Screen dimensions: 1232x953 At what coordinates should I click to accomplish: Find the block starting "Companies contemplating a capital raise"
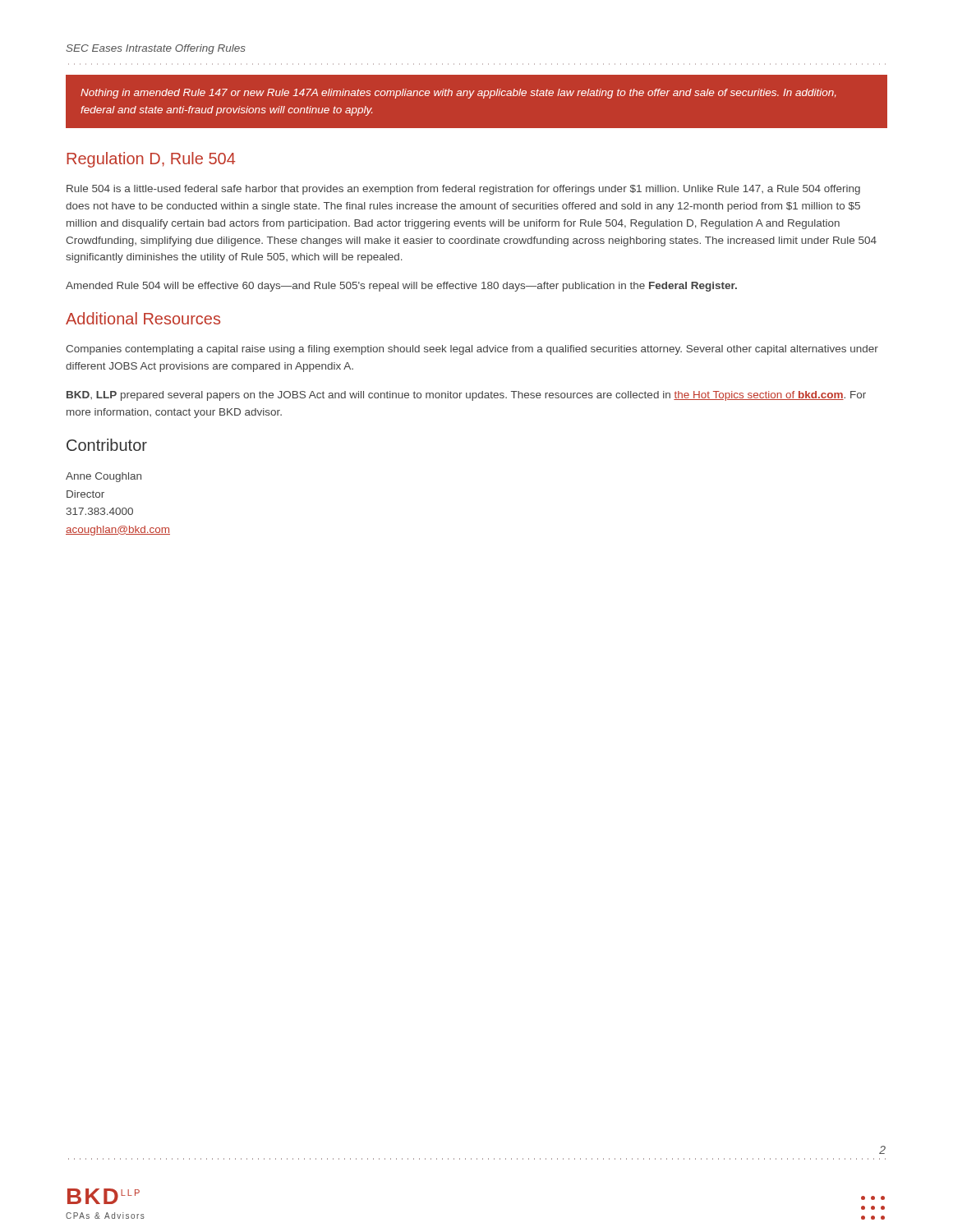click(472, 357)
